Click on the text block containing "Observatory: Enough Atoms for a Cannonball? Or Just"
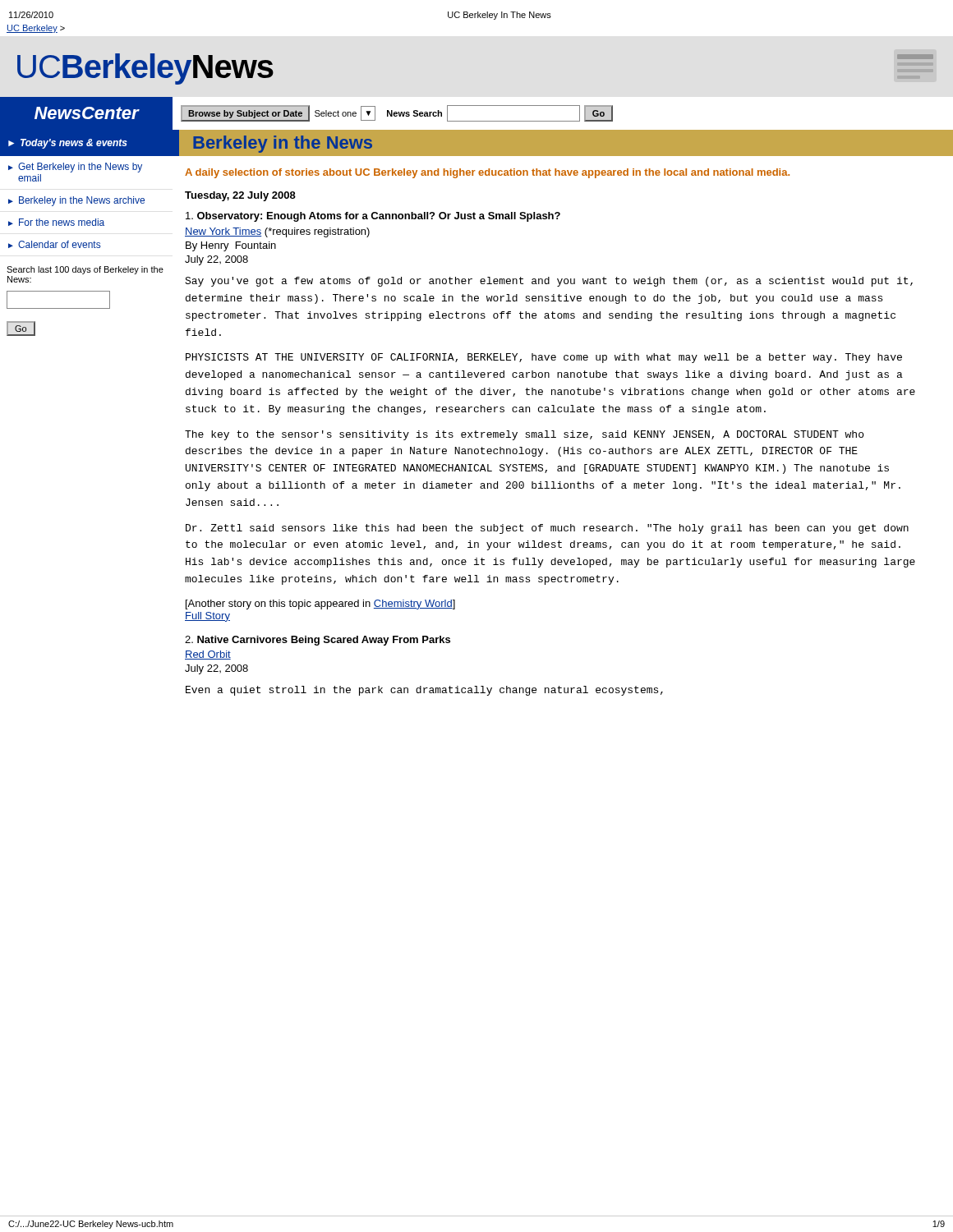The image size is (953, 1232). pos(373,216)
